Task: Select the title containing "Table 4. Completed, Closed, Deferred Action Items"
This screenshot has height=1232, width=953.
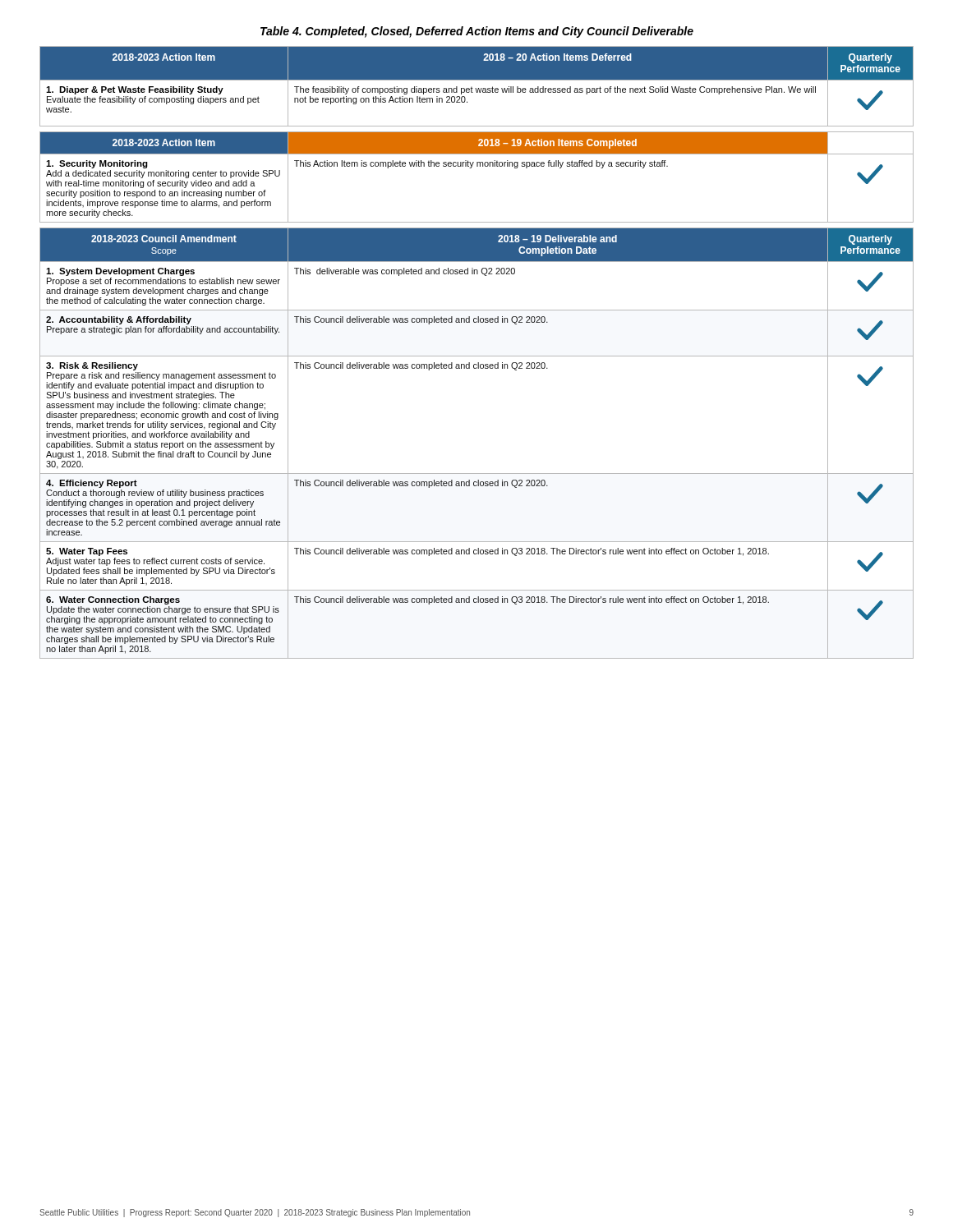Action: point(476,31)
